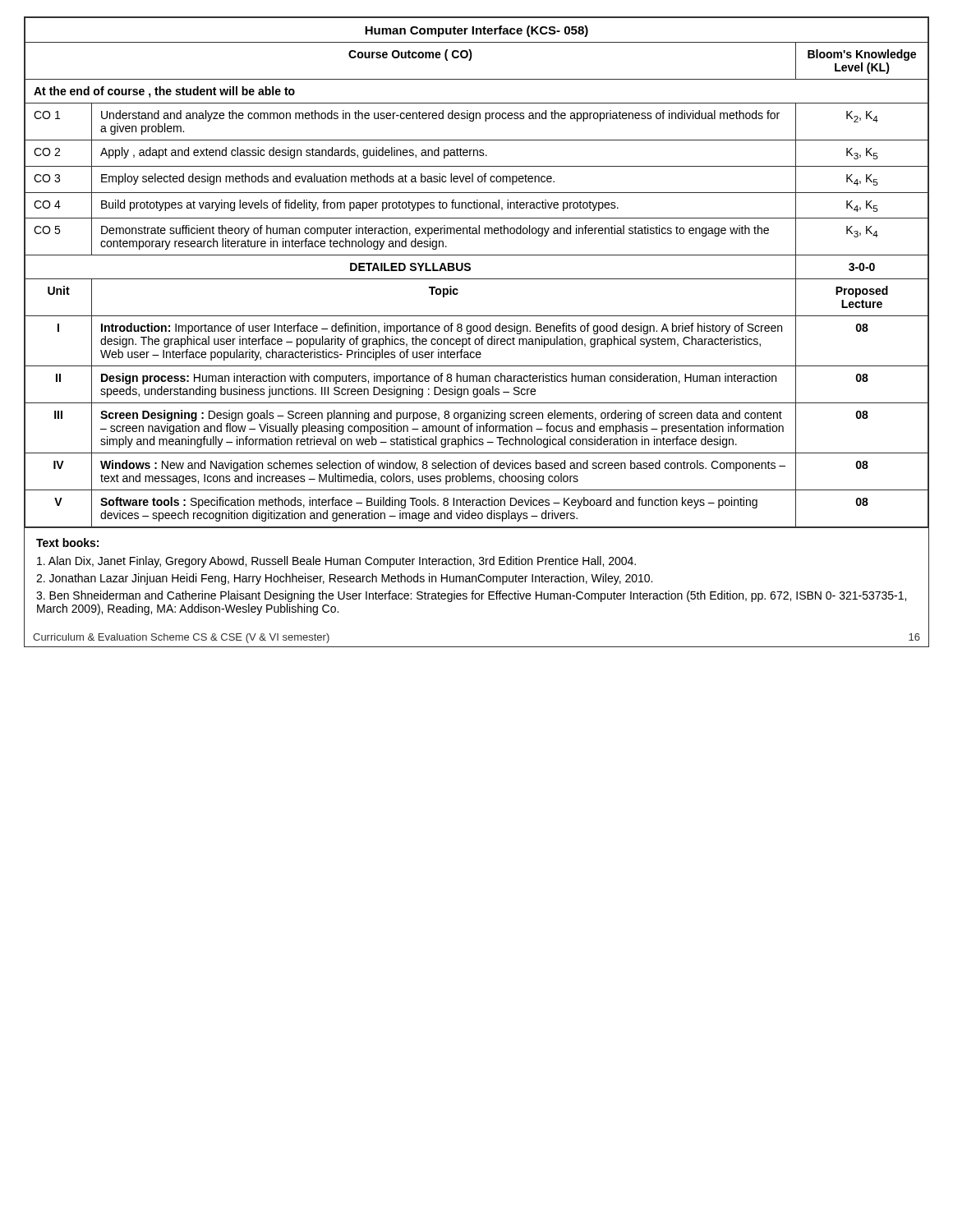
Task: Select the text block that reads "Understand and analyze the common"
Action: (x=440, y=122)
